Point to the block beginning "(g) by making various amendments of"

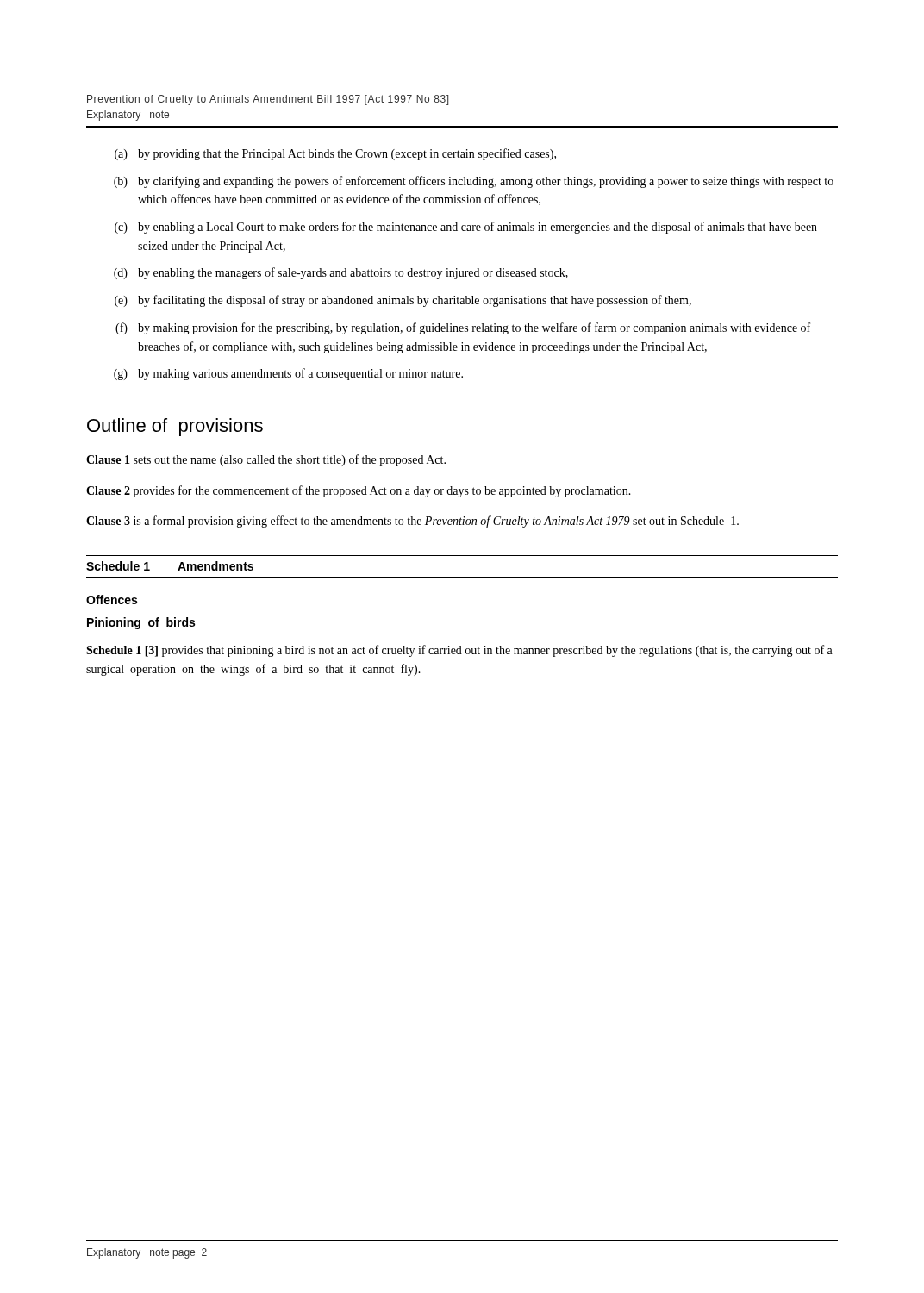[462, 374]
